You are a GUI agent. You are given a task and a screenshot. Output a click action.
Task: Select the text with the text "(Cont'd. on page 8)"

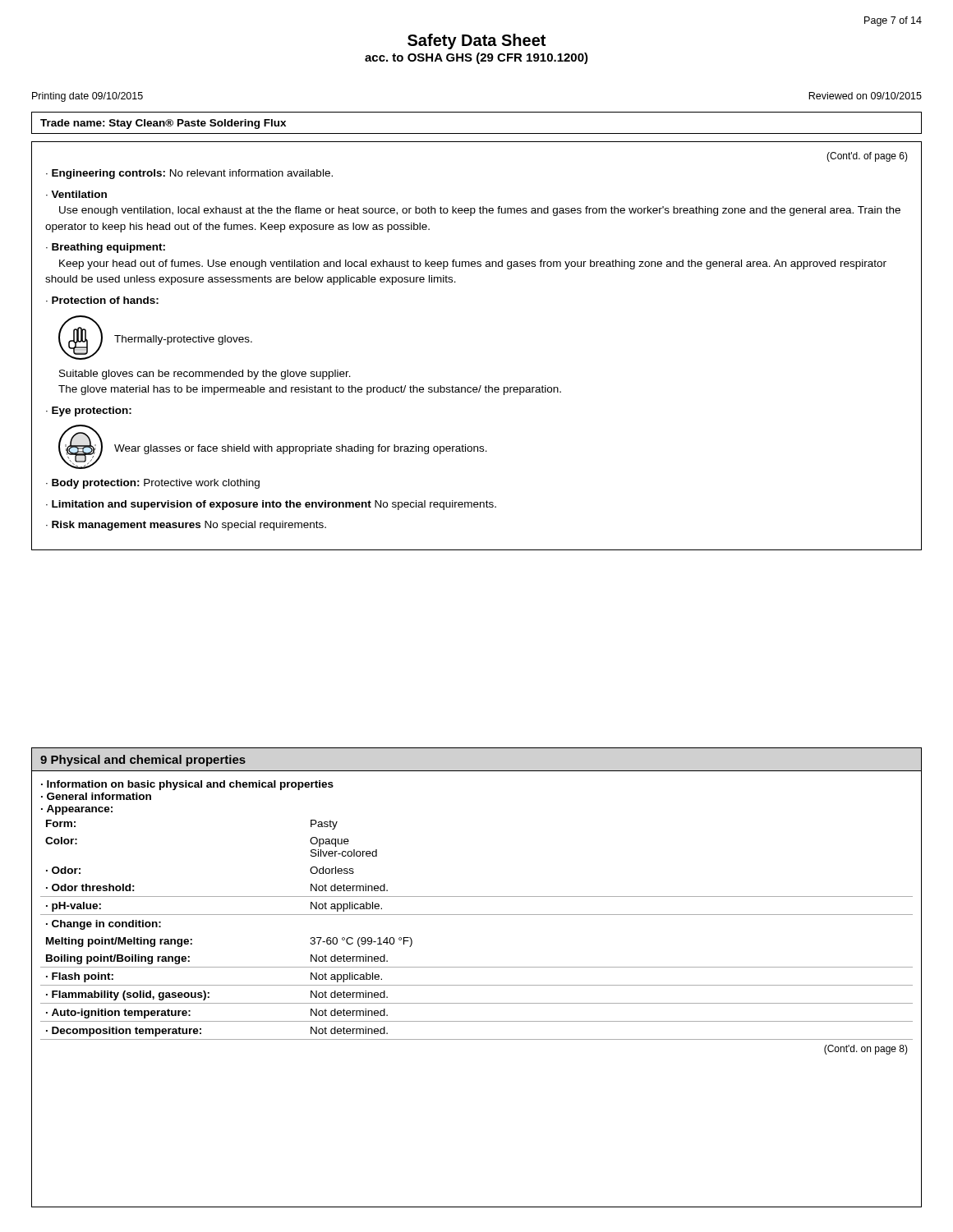pos(866,1049)
